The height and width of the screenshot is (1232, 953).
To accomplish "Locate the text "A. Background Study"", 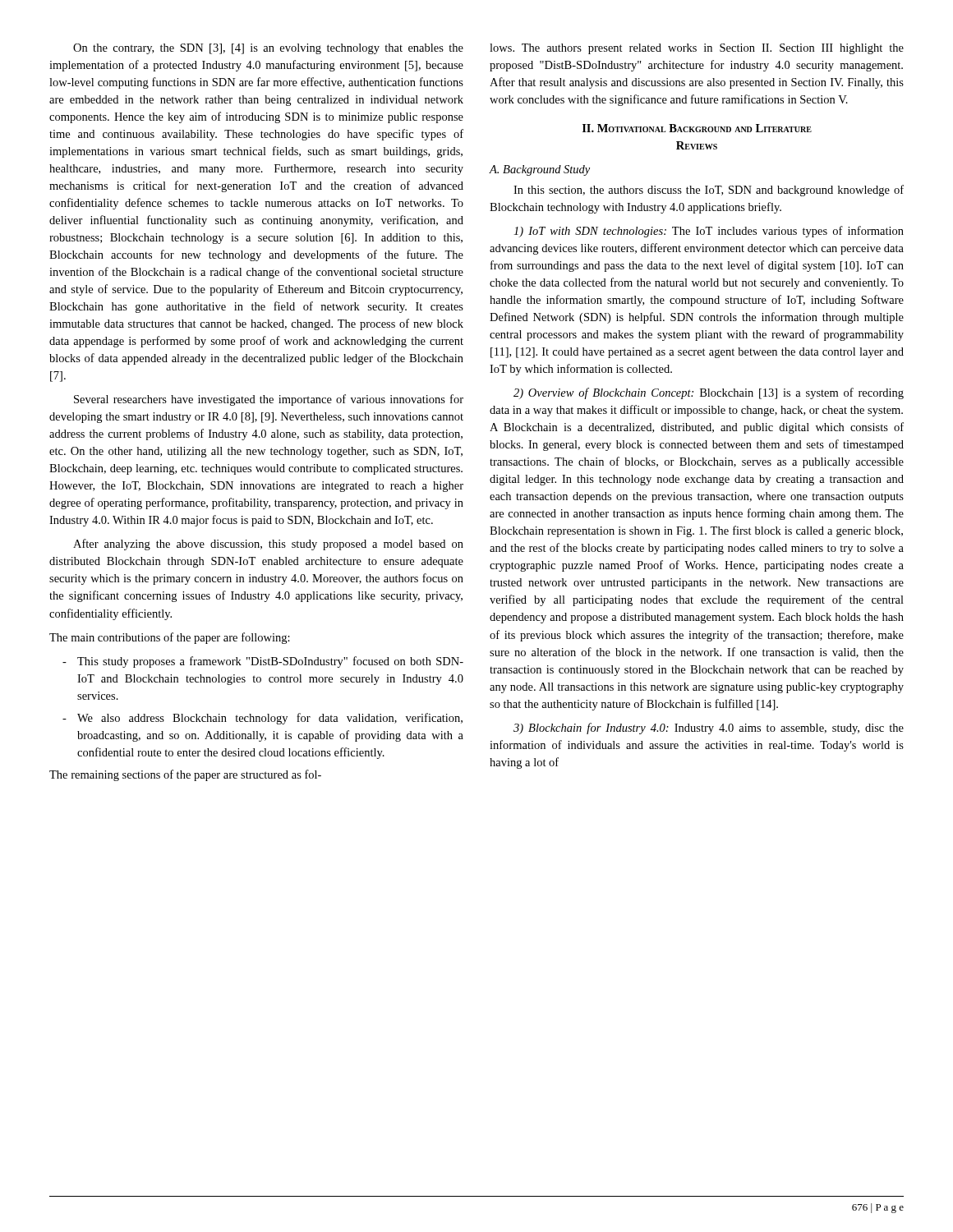I will [540, 169].
